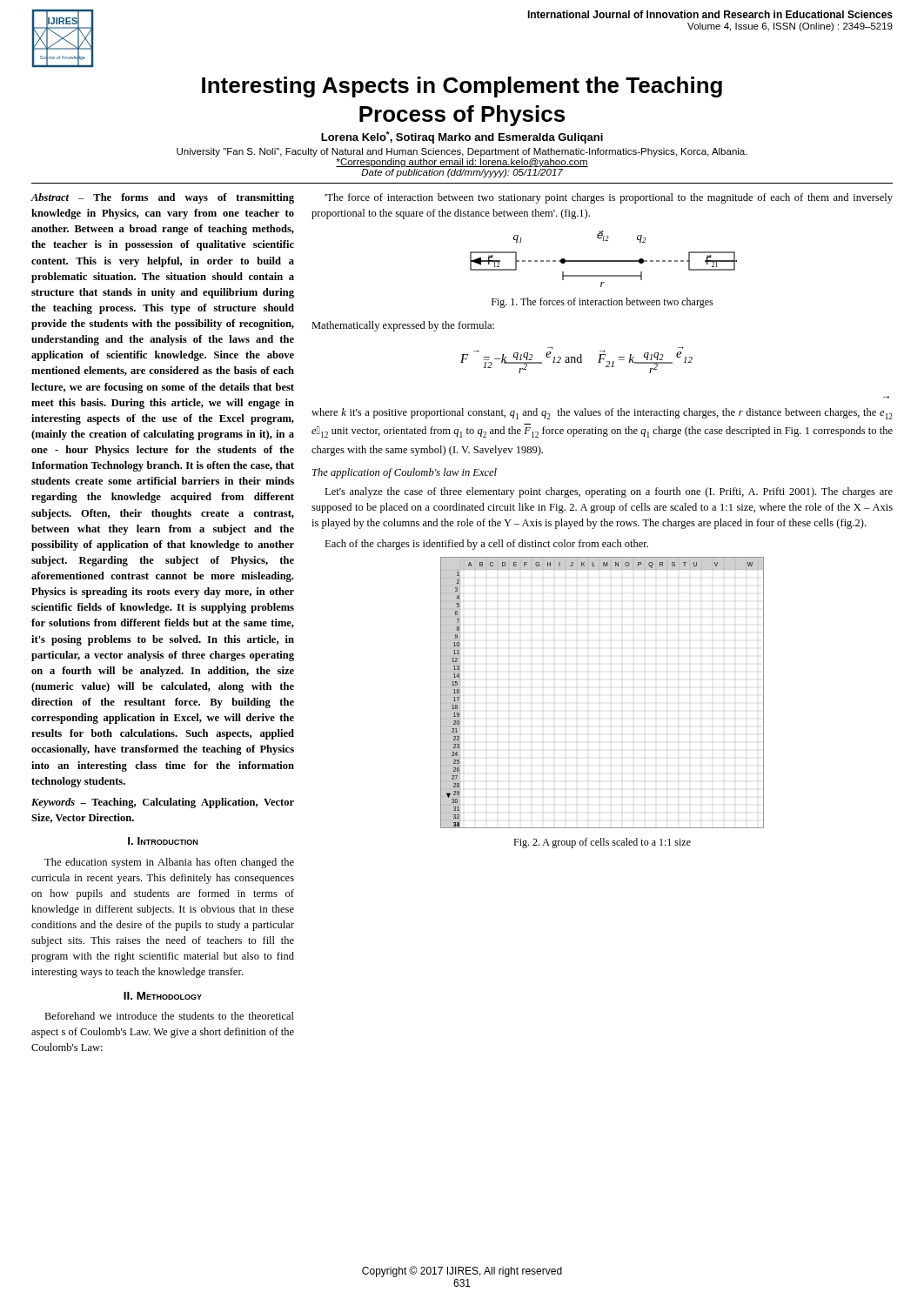Find the text with the text "Mathematically expressed by the formula:"
Viewport: 924px width, 1305px height.
[x=403, y=326]
